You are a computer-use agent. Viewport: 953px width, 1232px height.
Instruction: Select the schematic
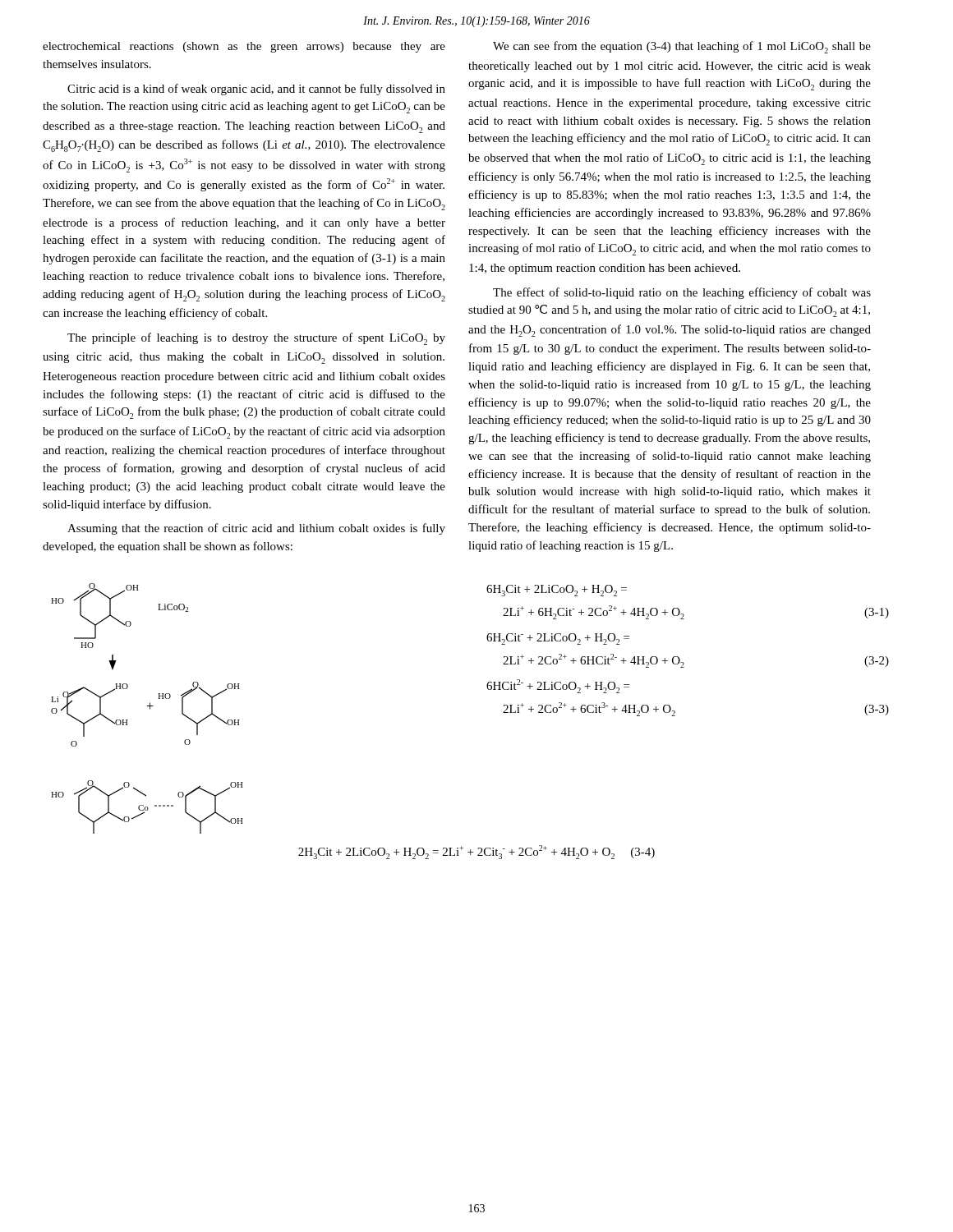[x=252, y=702]
